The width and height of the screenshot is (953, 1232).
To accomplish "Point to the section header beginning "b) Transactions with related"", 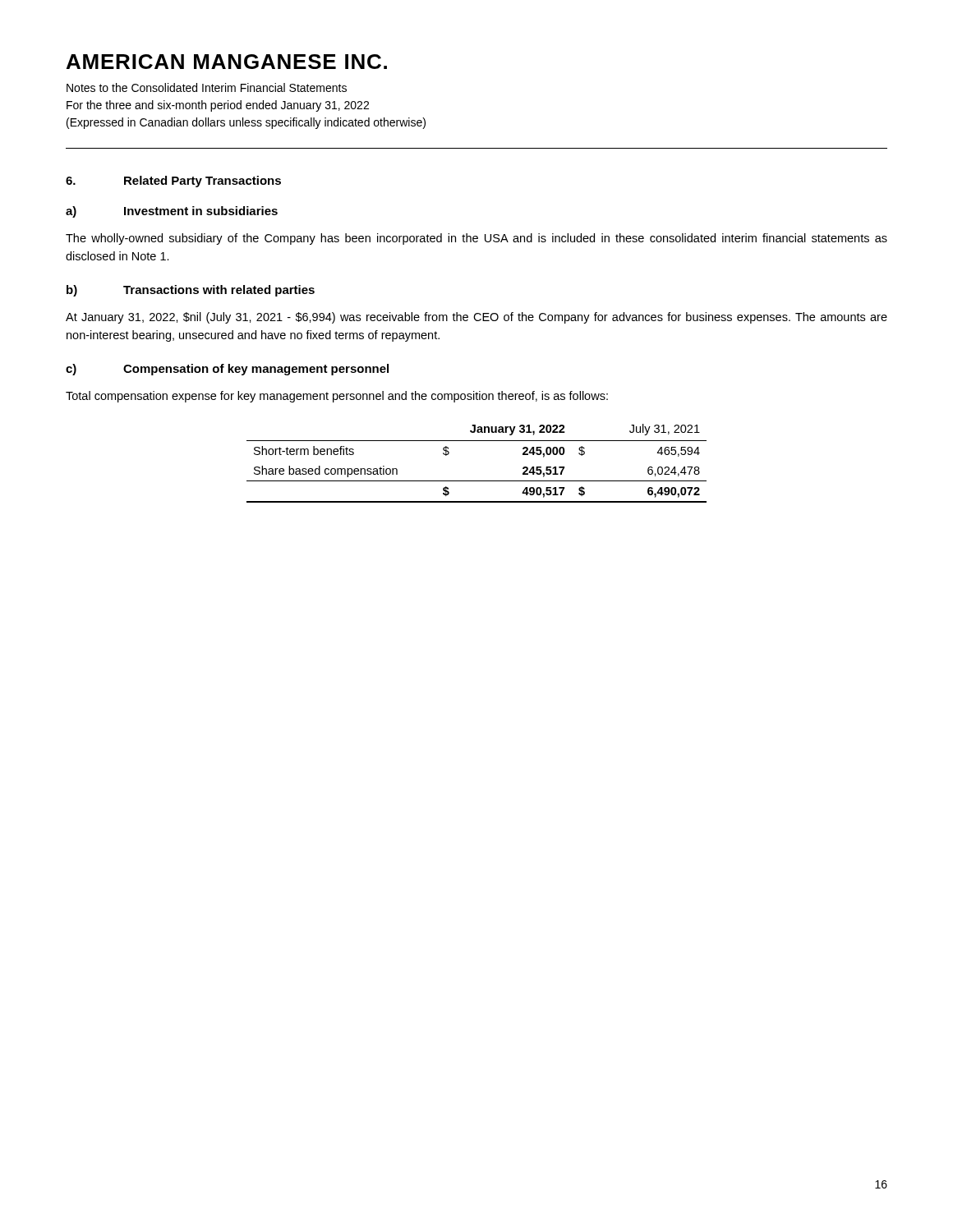I will [190, 289].
